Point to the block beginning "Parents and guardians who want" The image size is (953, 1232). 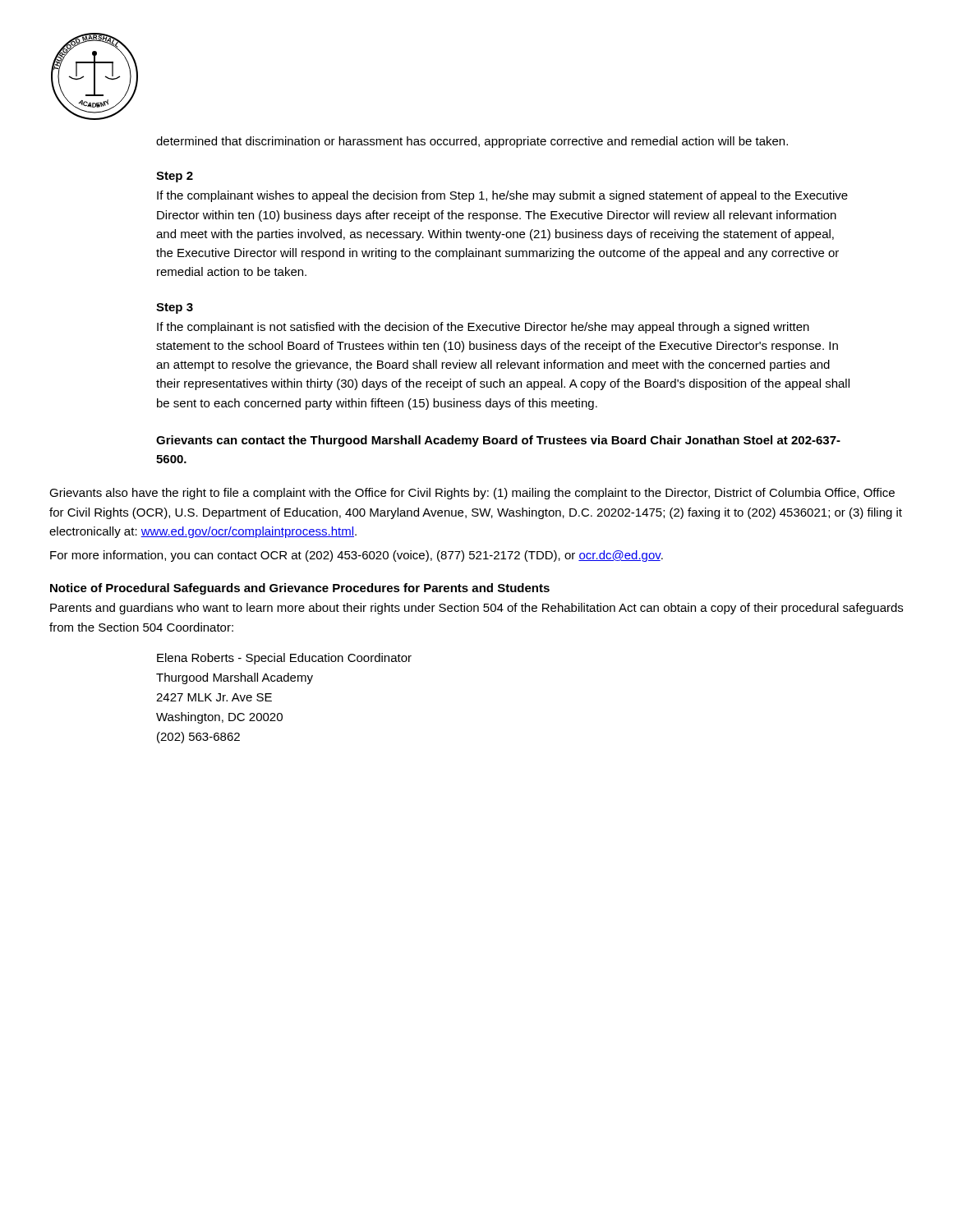tap(476, 617)
